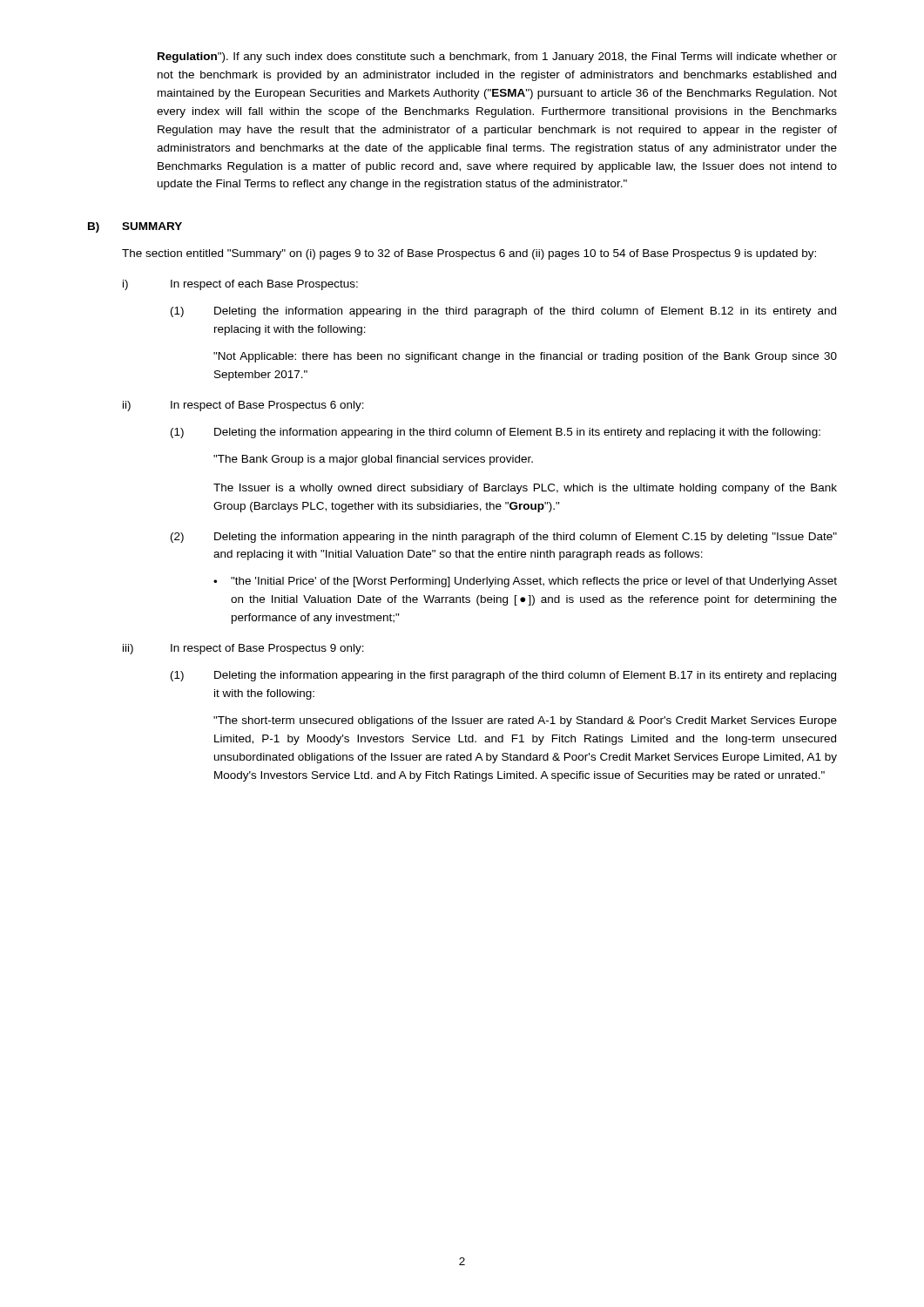Find the text block that reads "The Issuer is a wholly"
This screenshot has height=1307, width=924.
tap(525, 496)
